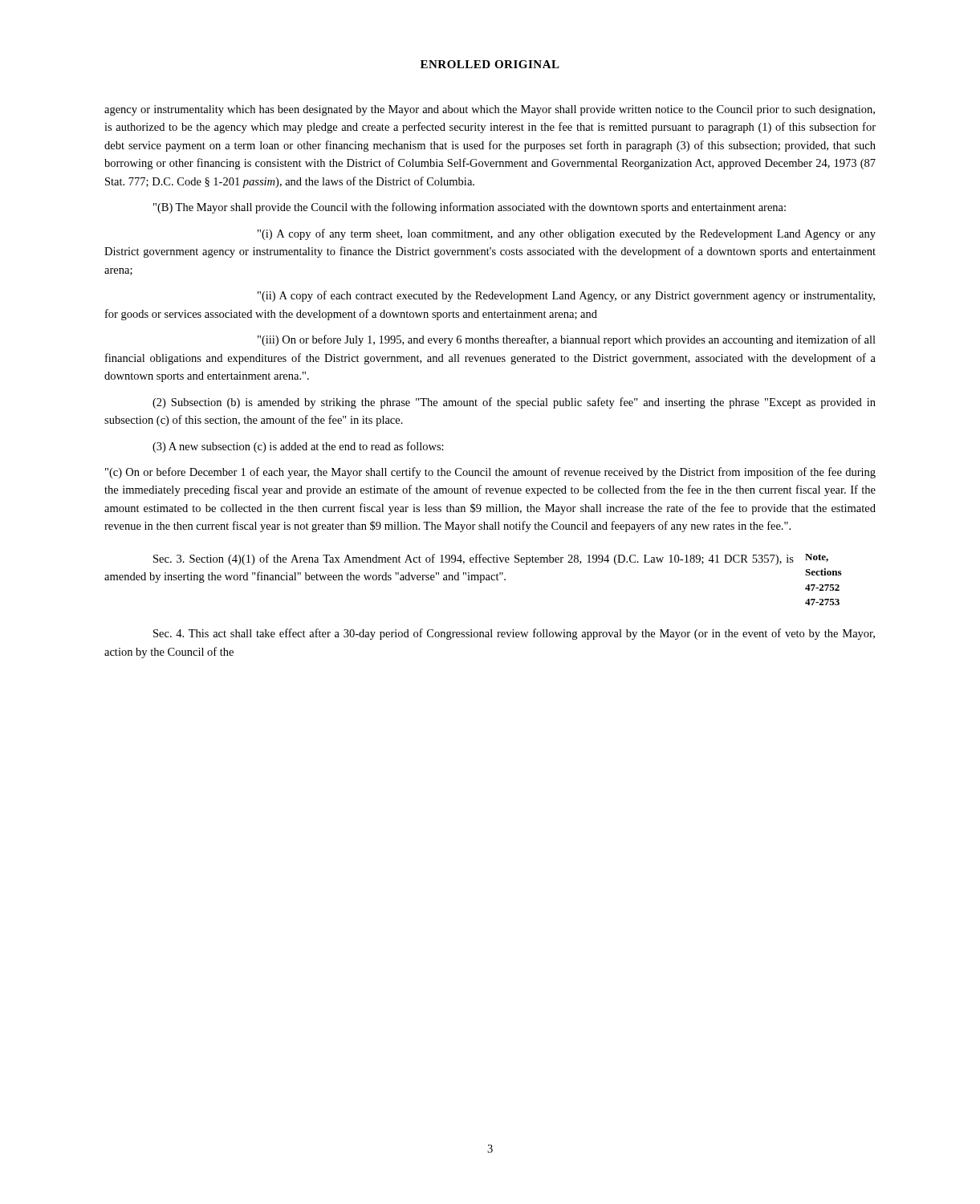
Task: Point to the block starting "Sec. 3. Section (4)(1)"
Action: tap(449, 568)
